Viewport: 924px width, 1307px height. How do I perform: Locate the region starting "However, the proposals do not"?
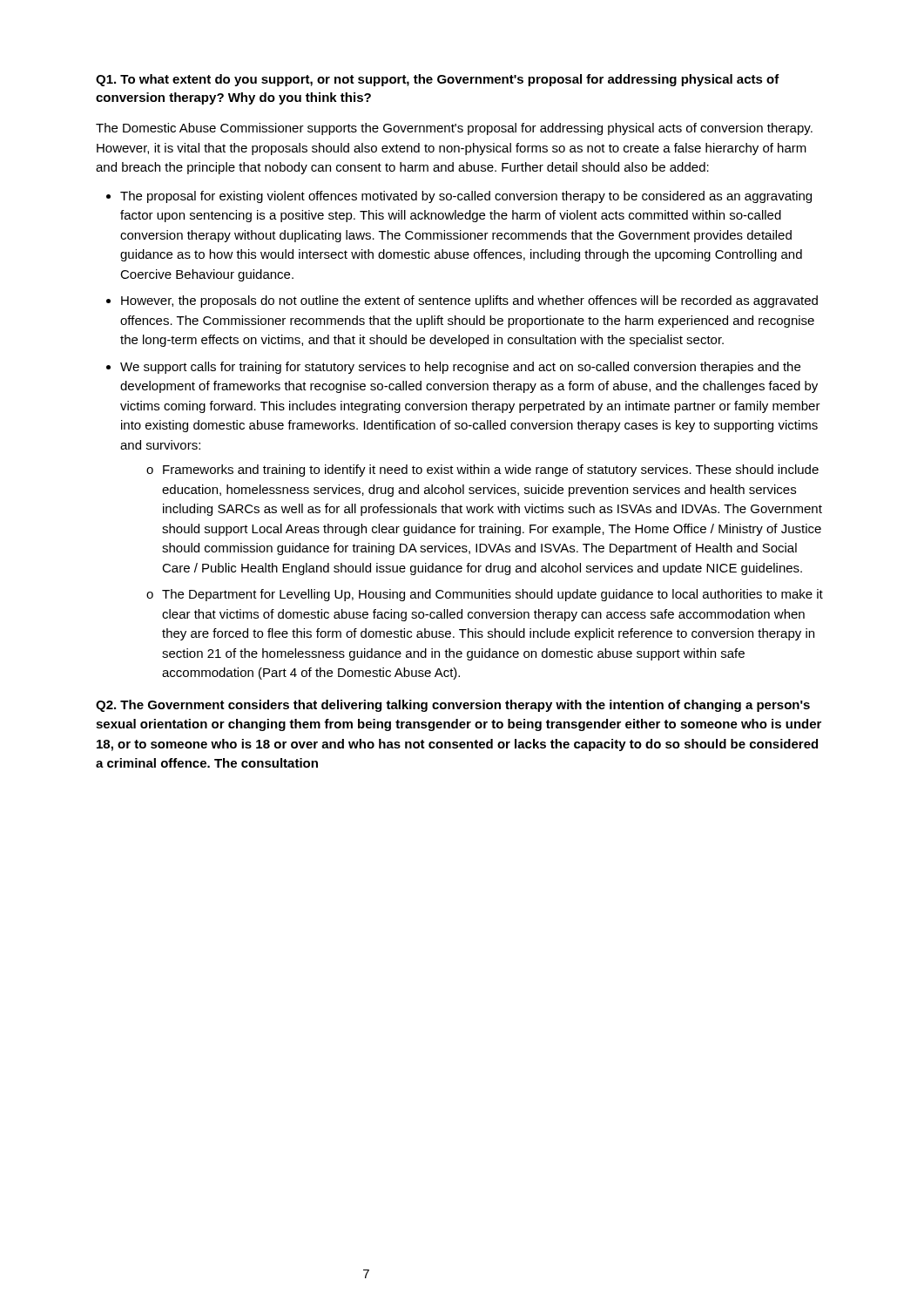click(x=469, y=320)
